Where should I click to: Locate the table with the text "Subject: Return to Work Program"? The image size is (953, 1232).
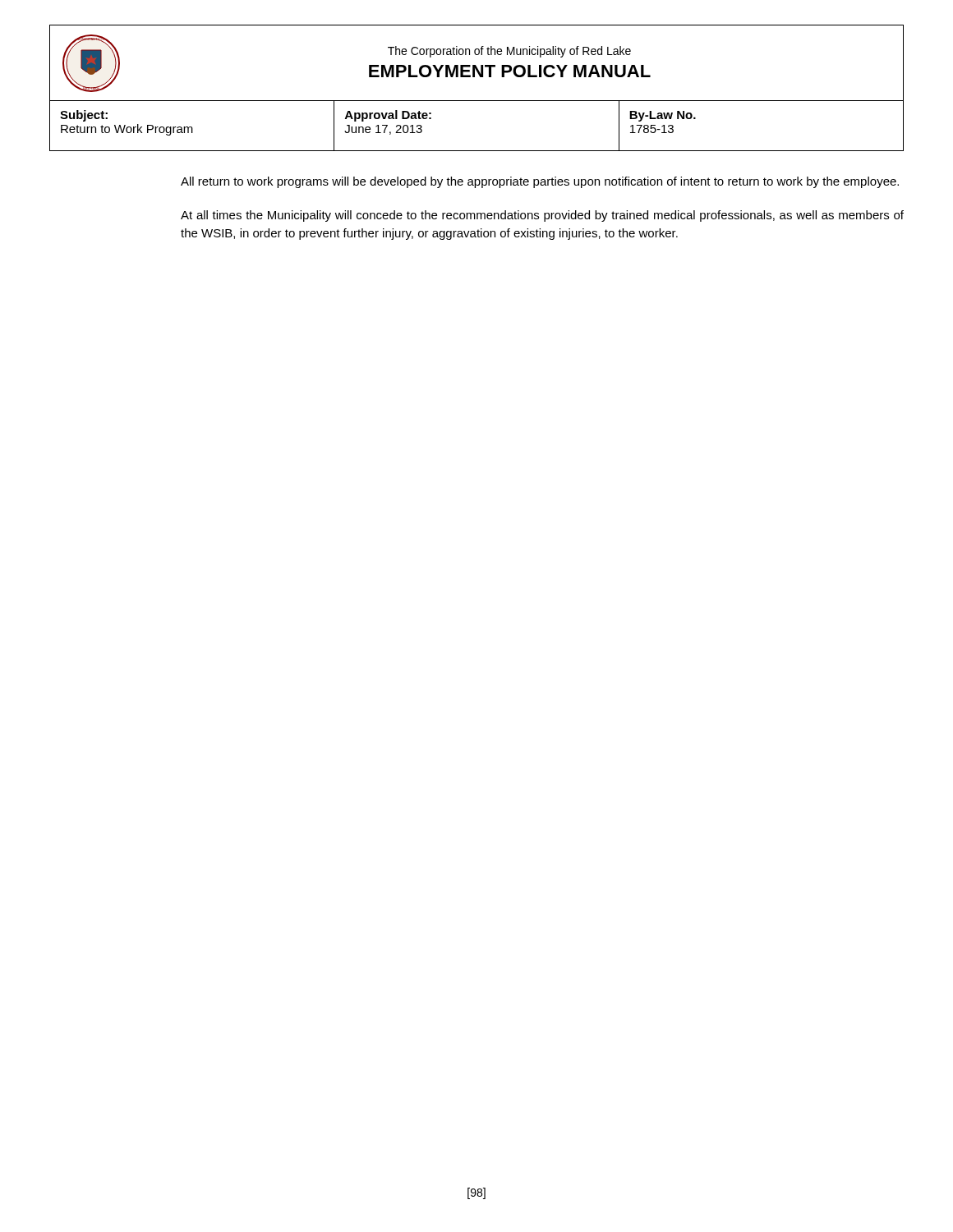tap(476, 126)
